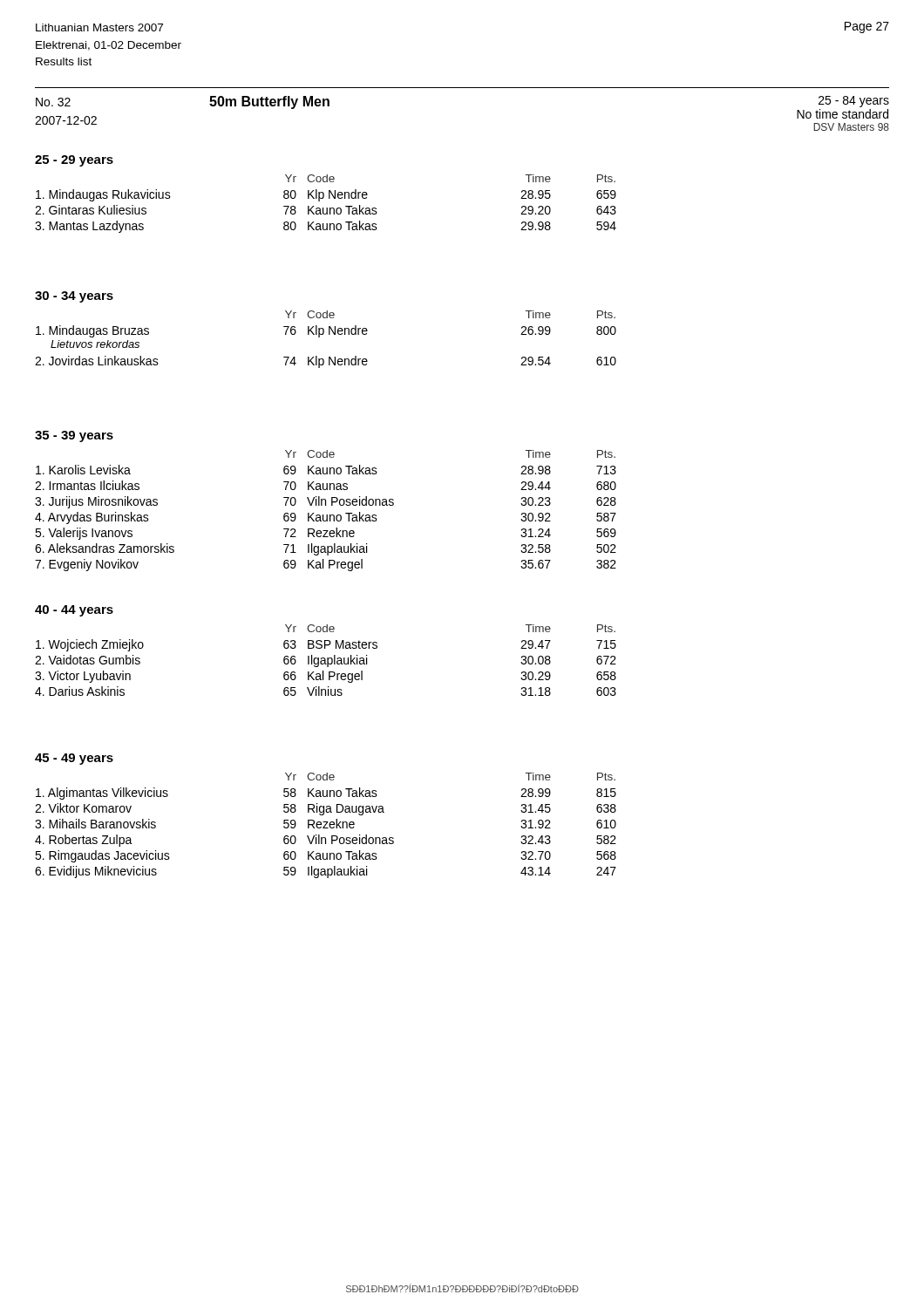Navigate to the passage starting "35 - 39 years"

[x=74, y=435]
